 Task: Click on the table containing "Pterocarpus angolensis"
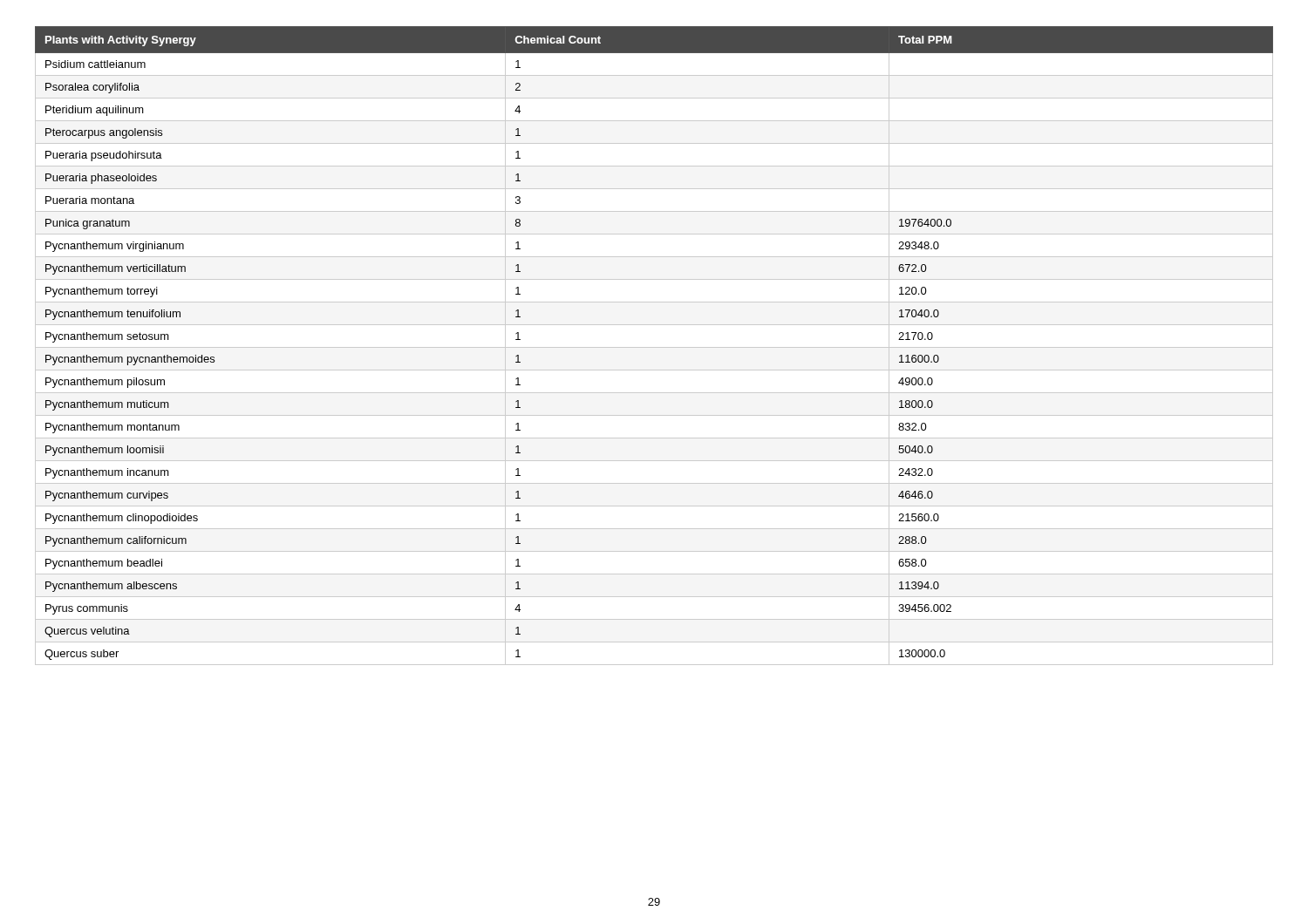tap(654, 346)
